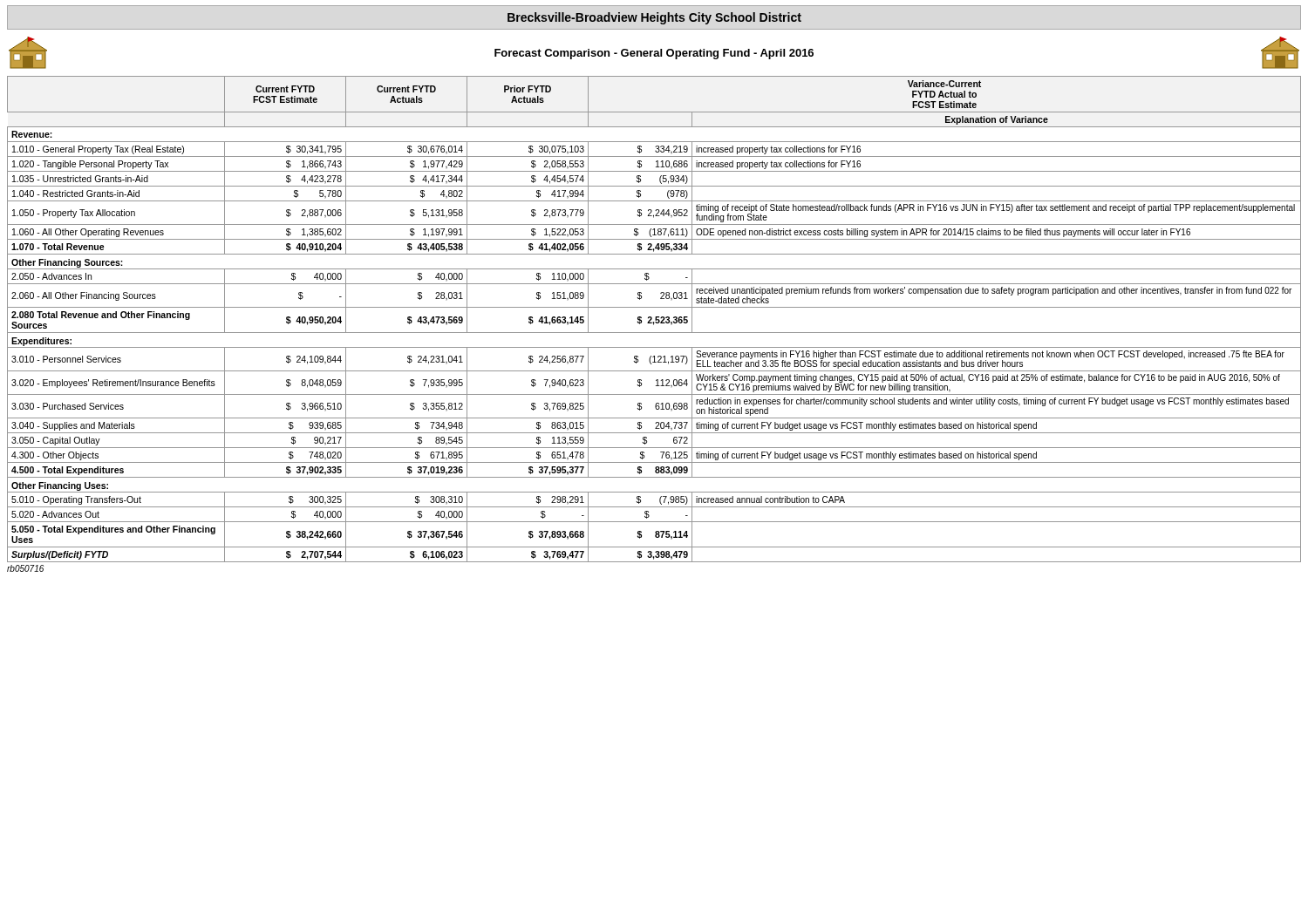Select the table that reads "$ 4,423,278"
Image resolution: width=1308 pixels, height=924 pixels.
click(x=654, y=319)
